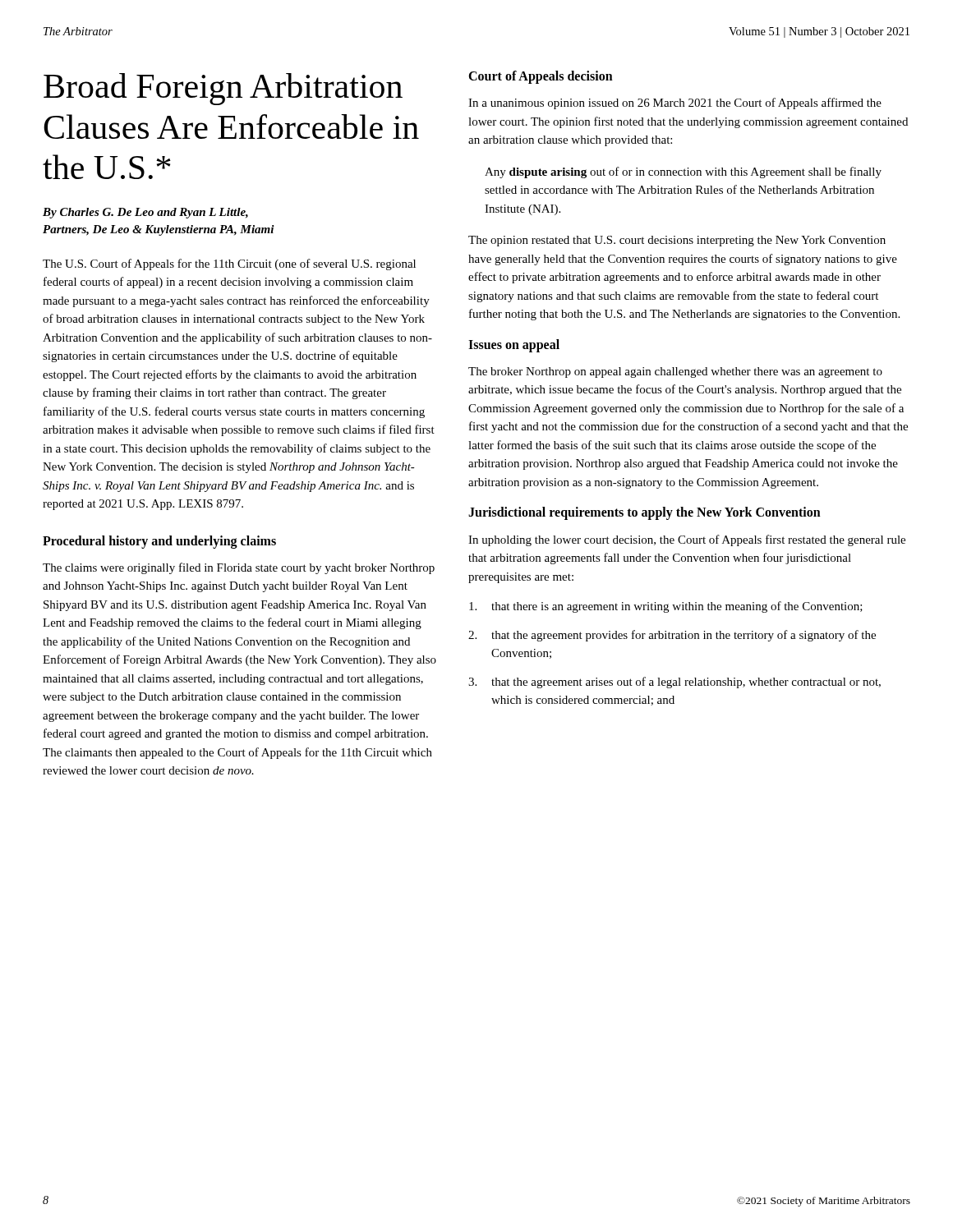Screen dimensions: 1232x953
Task: Locate the list item with the text "3. that the agreement"
Action: (x=689, y=691)
